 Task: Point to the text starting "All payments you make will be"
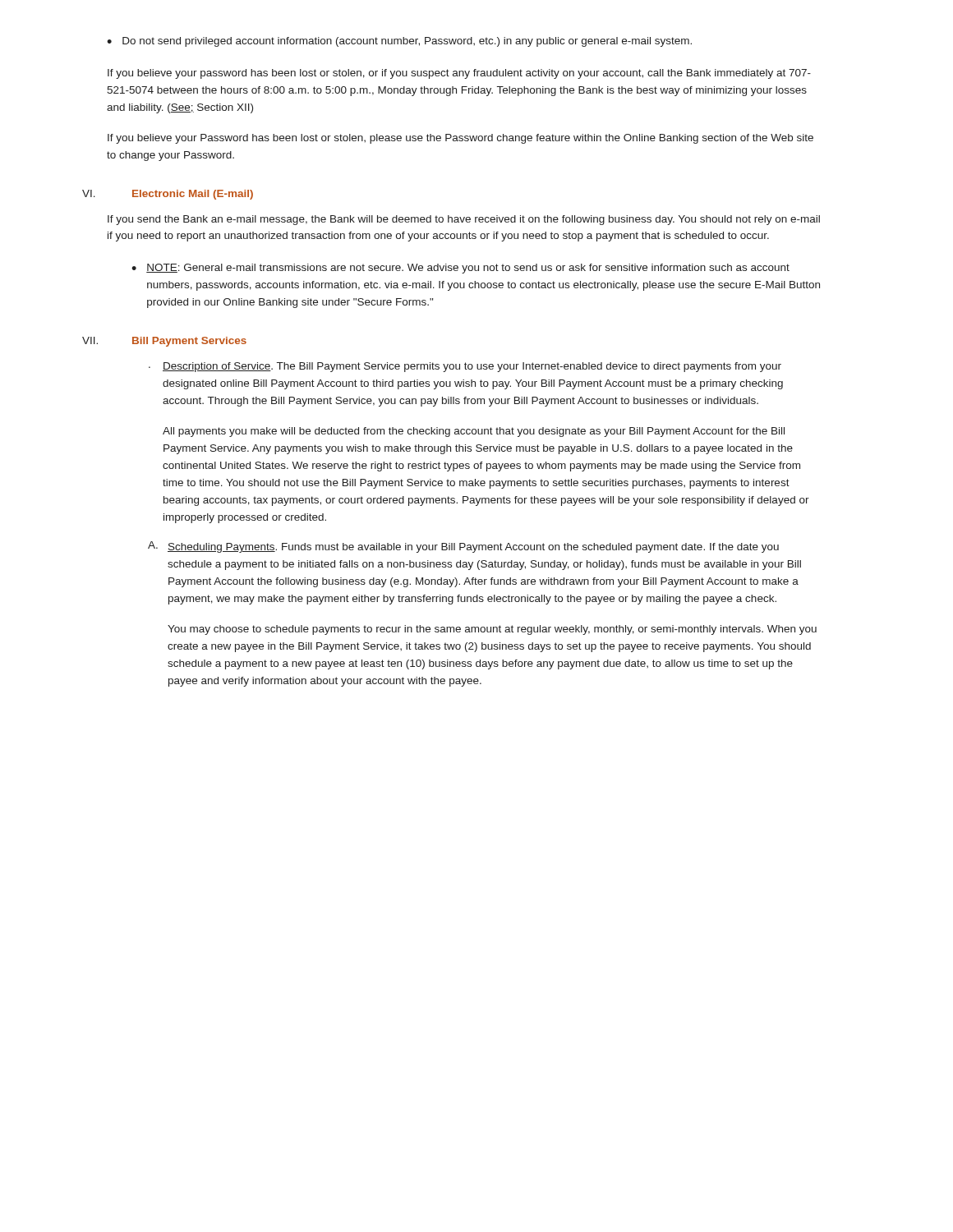[486, 474]
